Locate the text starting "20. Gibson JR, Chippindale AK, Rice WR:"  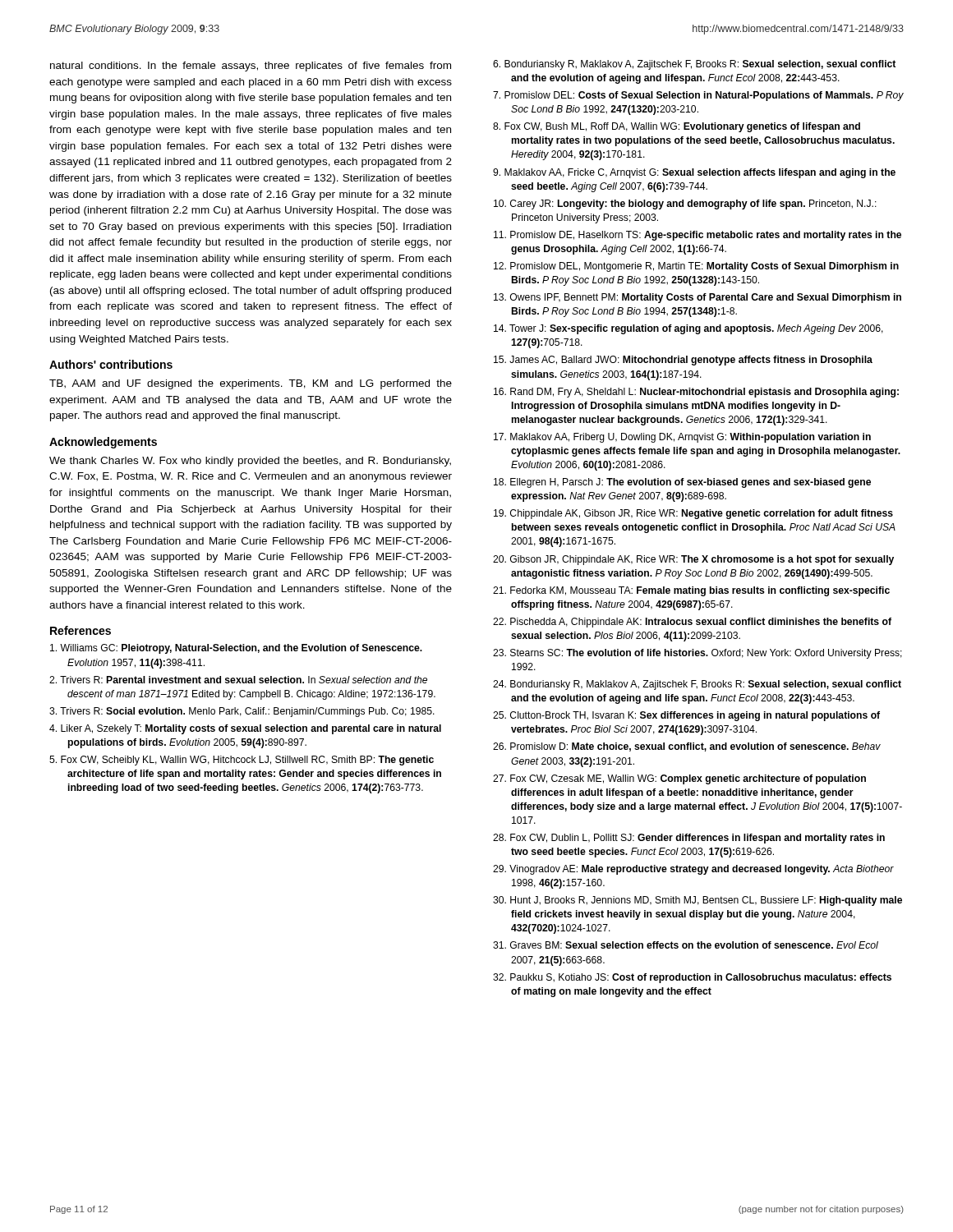tap(693, 566)
